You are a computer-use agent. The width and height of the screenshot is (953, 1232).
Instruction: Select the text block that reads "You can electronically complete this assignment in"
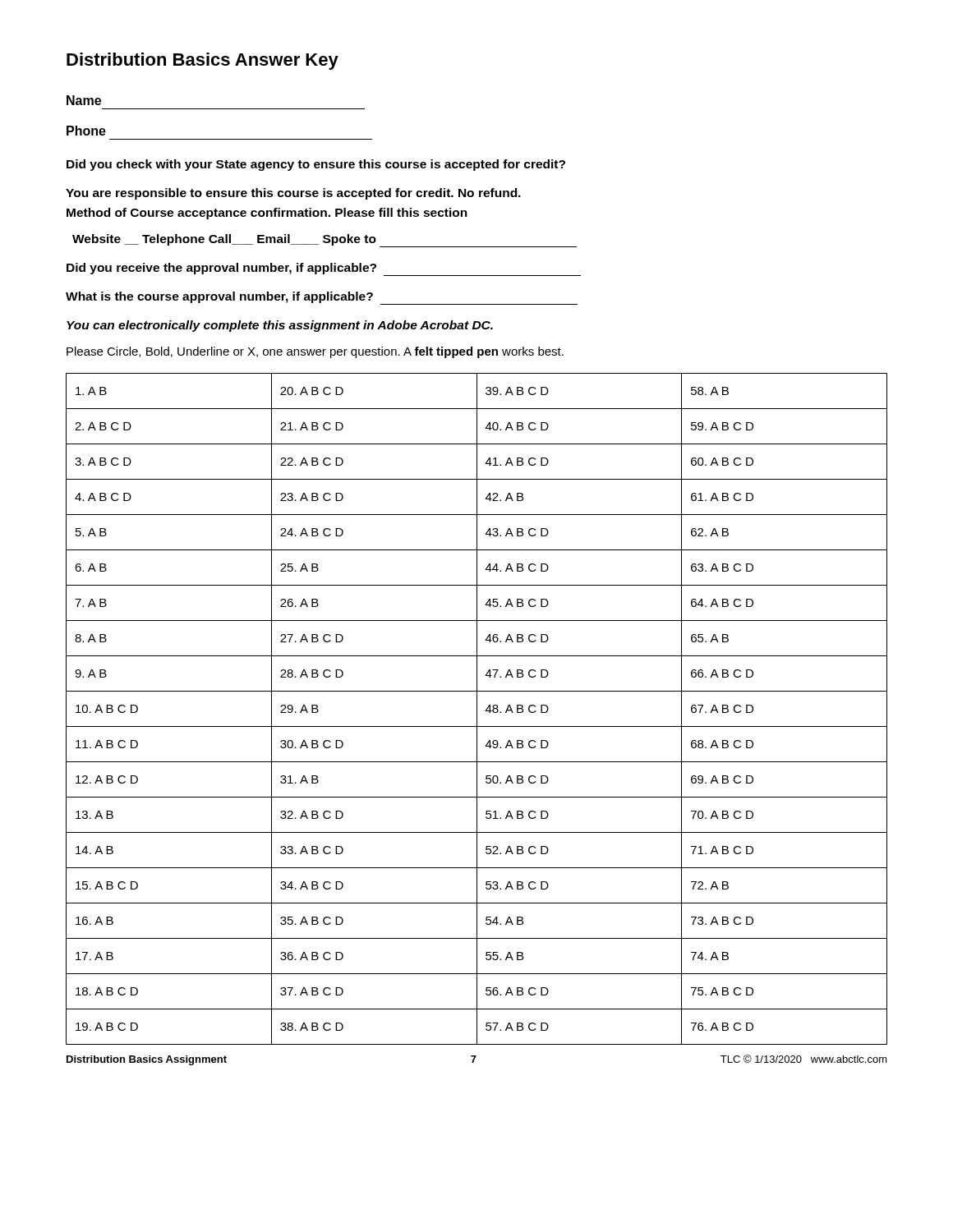pos(280,325)
